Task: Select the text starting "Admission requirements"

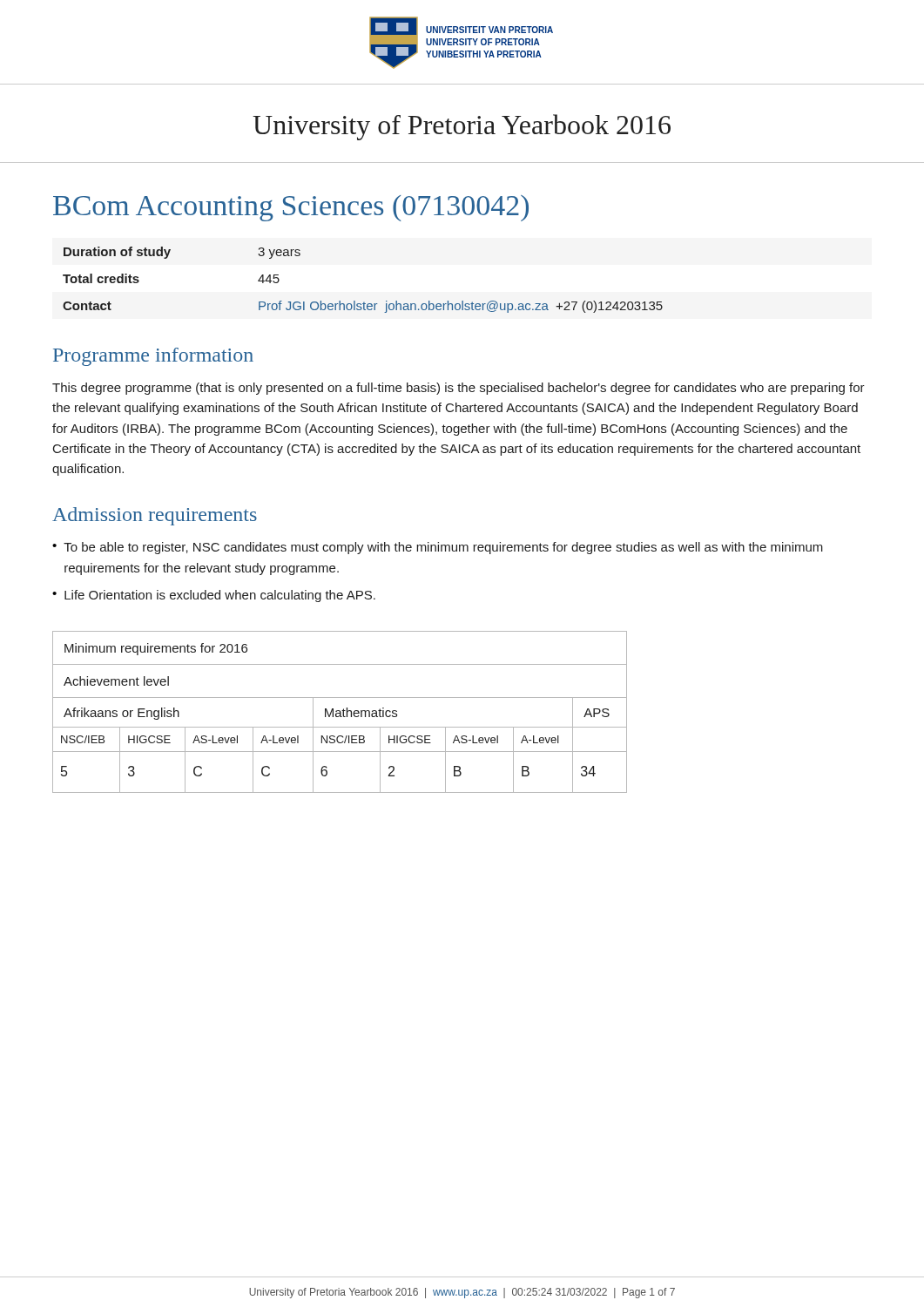Action: [155, 516]
